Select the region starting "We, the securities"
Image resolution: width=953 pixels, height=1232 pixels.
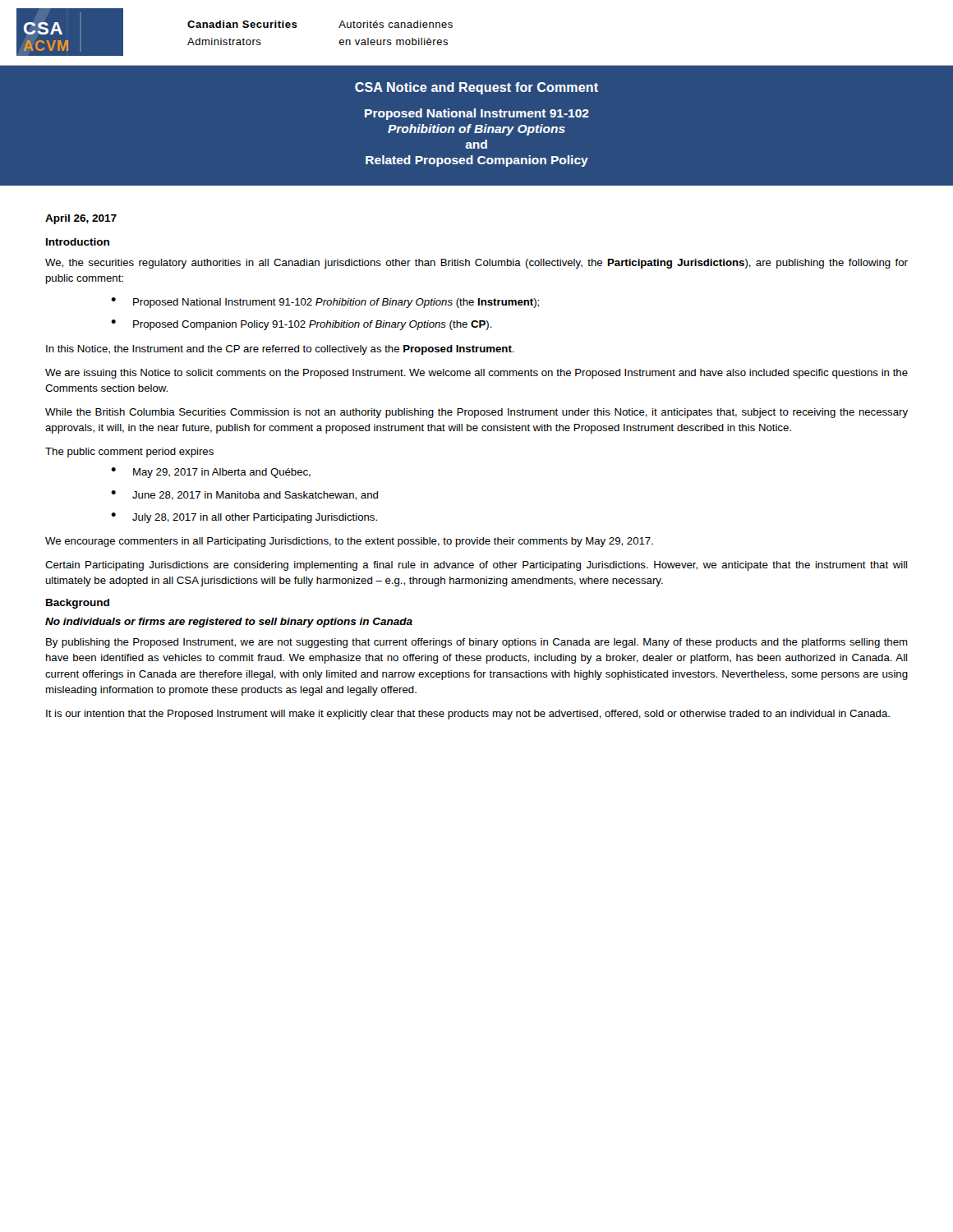tap(476, 270)
